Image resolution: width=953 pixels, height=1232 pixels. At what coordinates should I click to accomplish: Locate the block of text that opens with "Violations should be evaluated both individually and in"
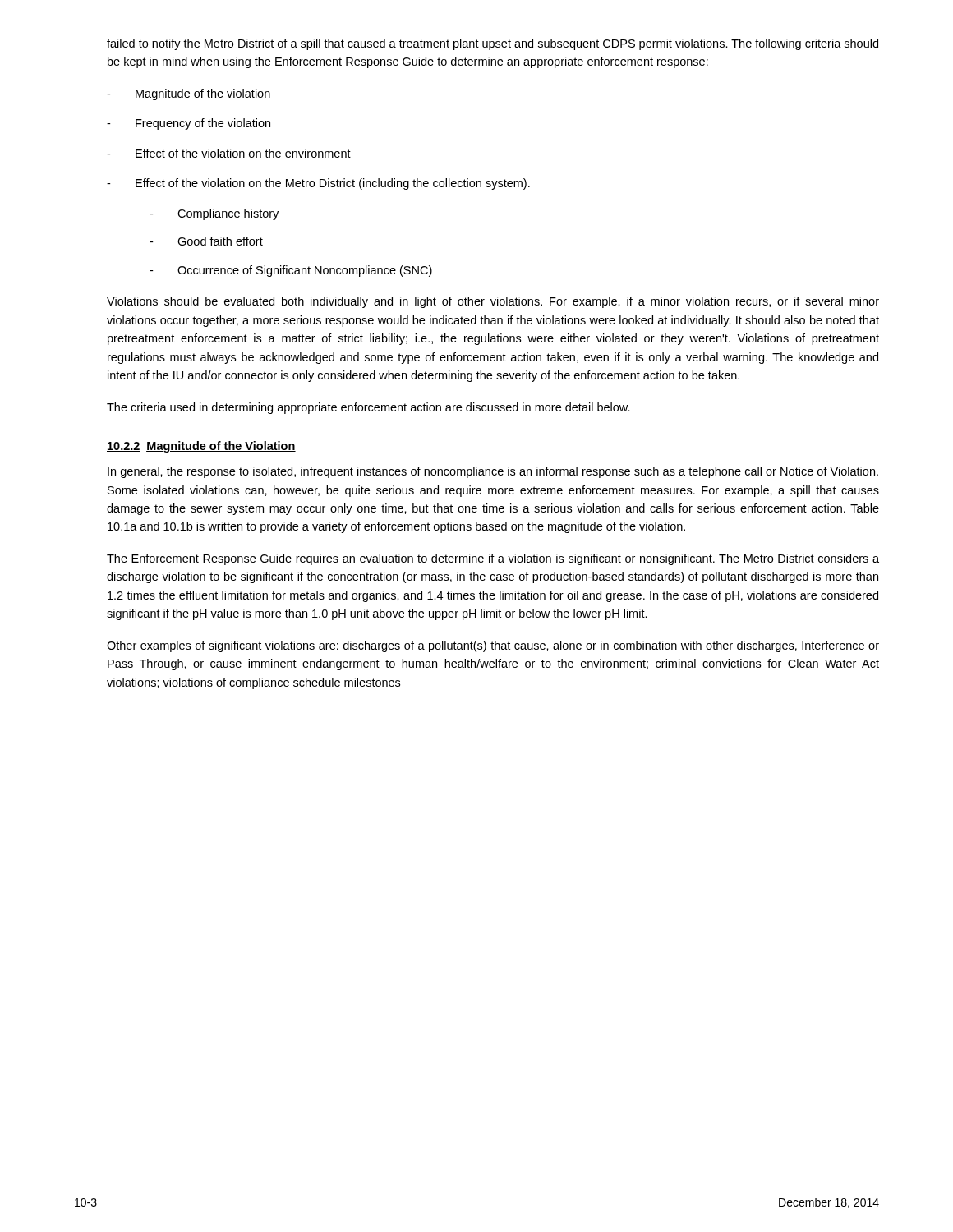tap(493, 339)
